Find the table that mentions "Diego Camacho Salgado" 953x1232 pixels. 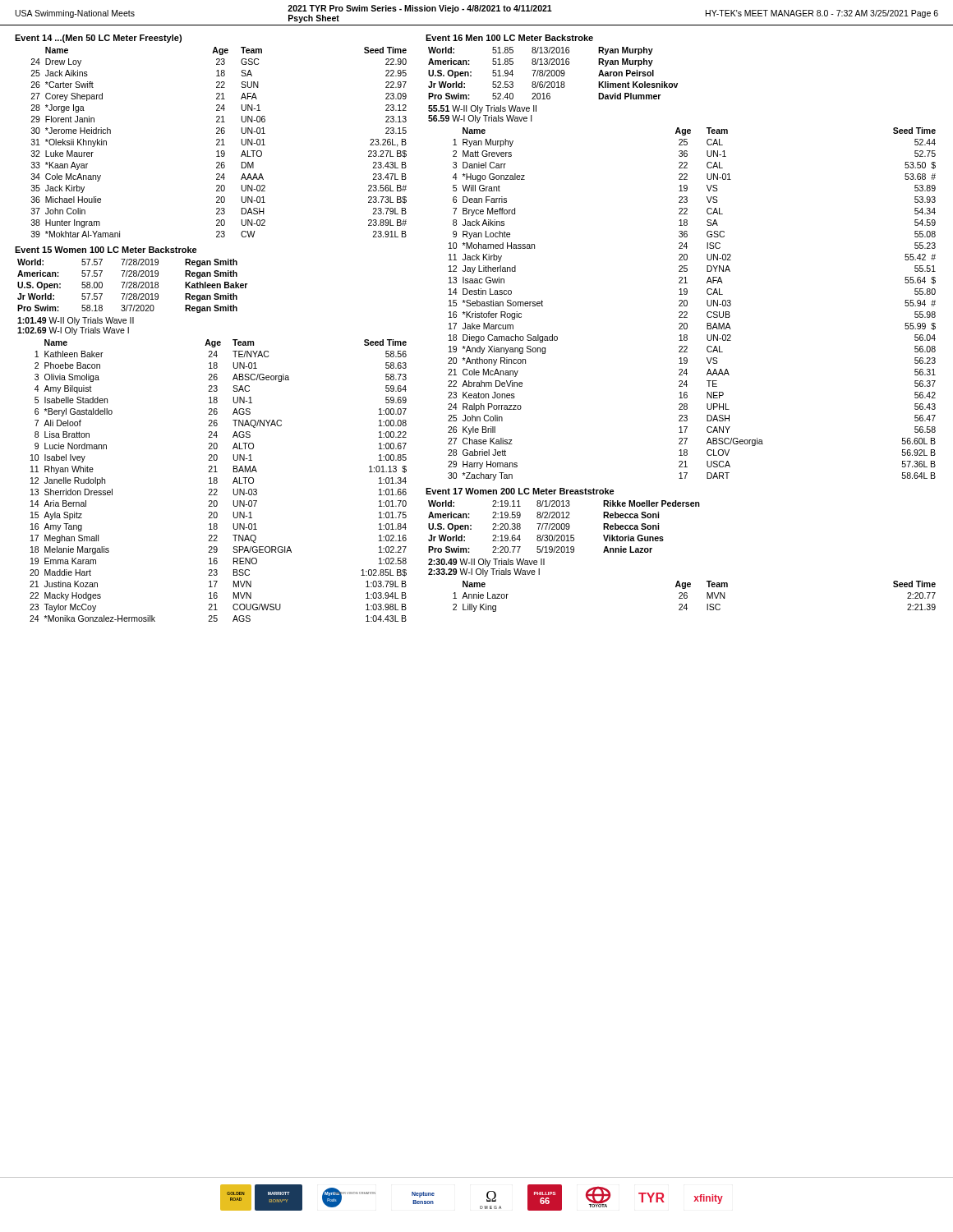[682, 303]
